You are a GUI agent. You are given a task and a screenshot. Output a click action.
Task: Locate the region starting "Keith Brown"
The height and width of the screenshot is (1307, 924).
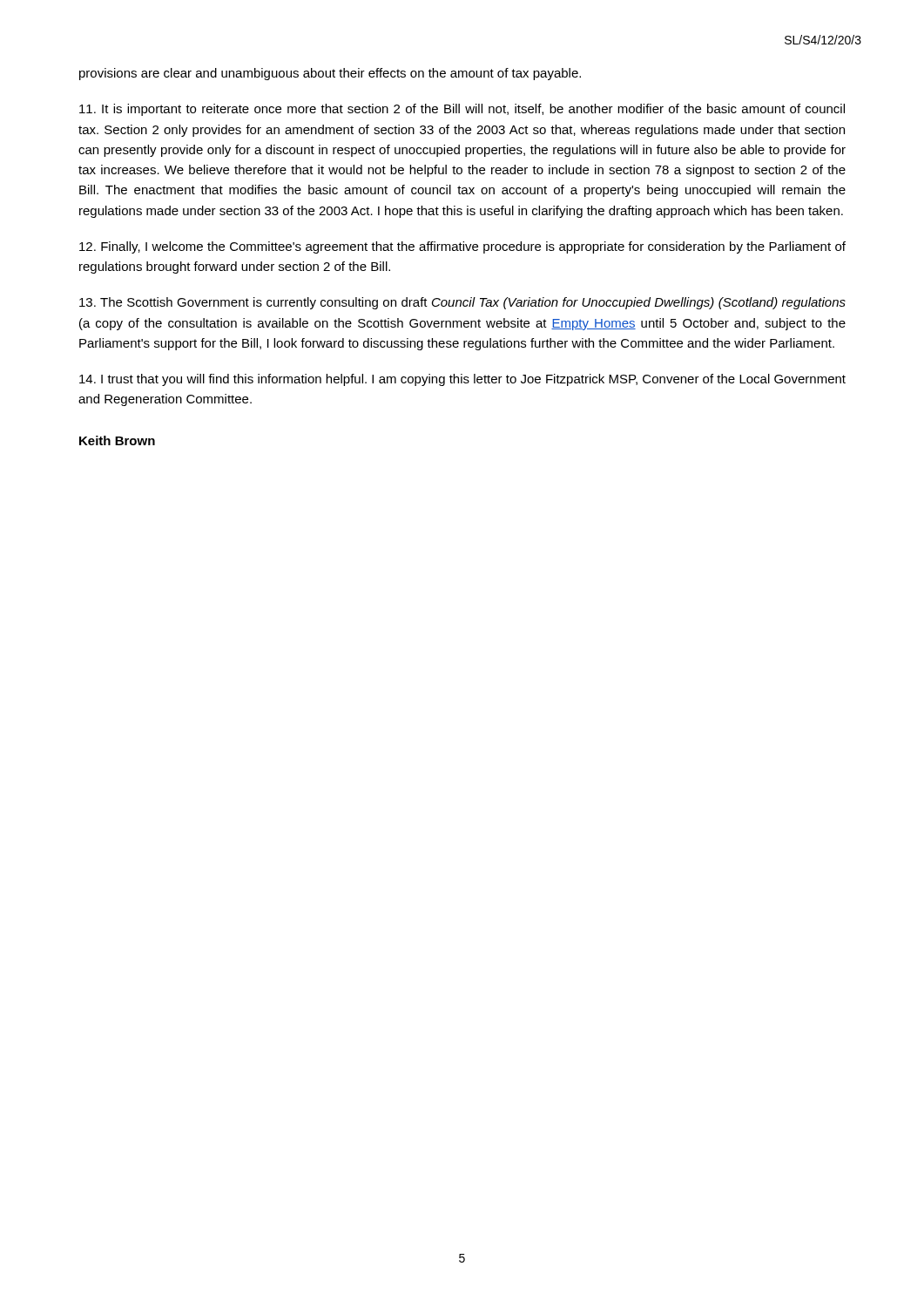point(117,440)
